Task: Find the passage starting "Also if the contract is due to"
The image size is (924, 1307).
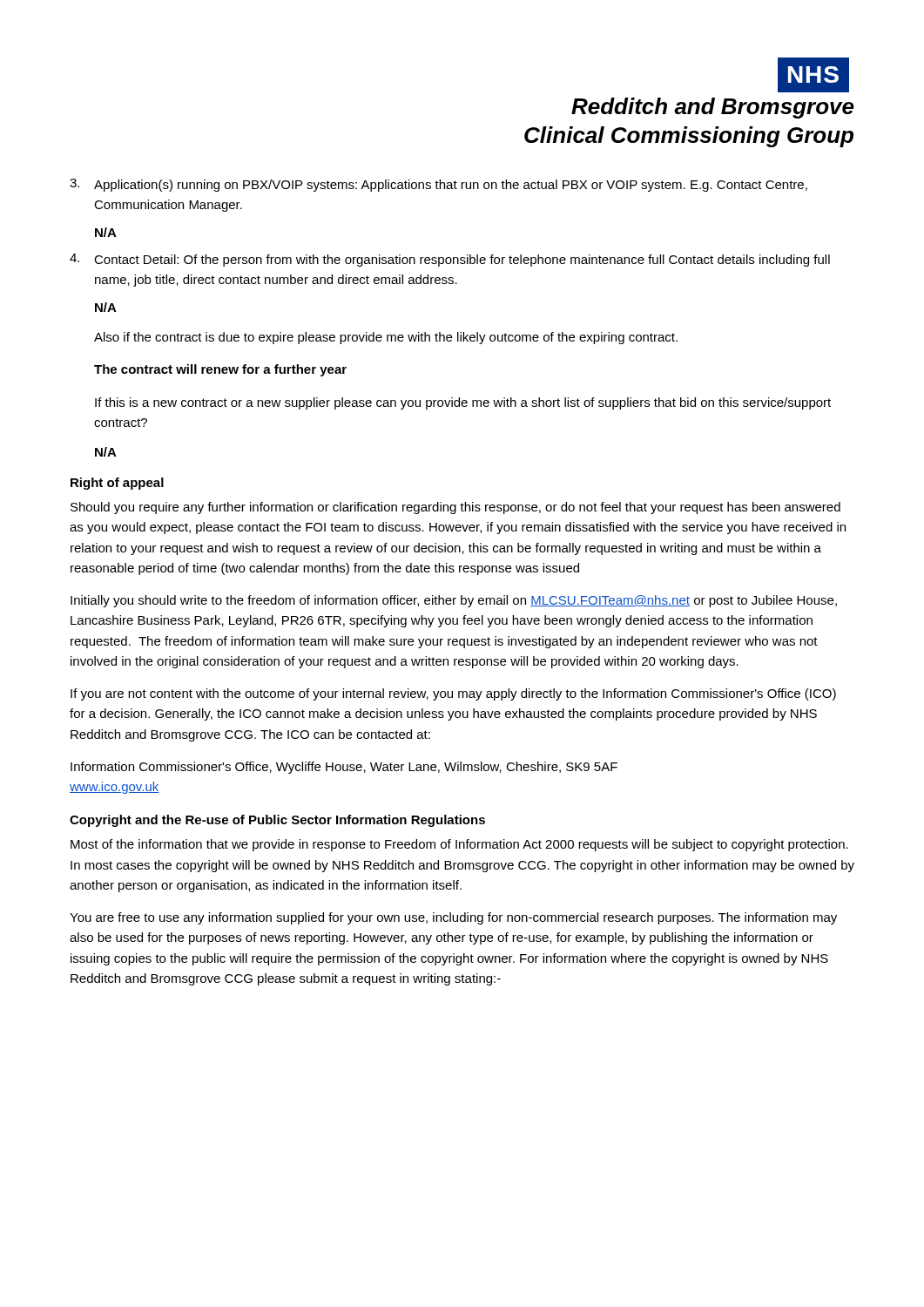Action: [386, 337]
